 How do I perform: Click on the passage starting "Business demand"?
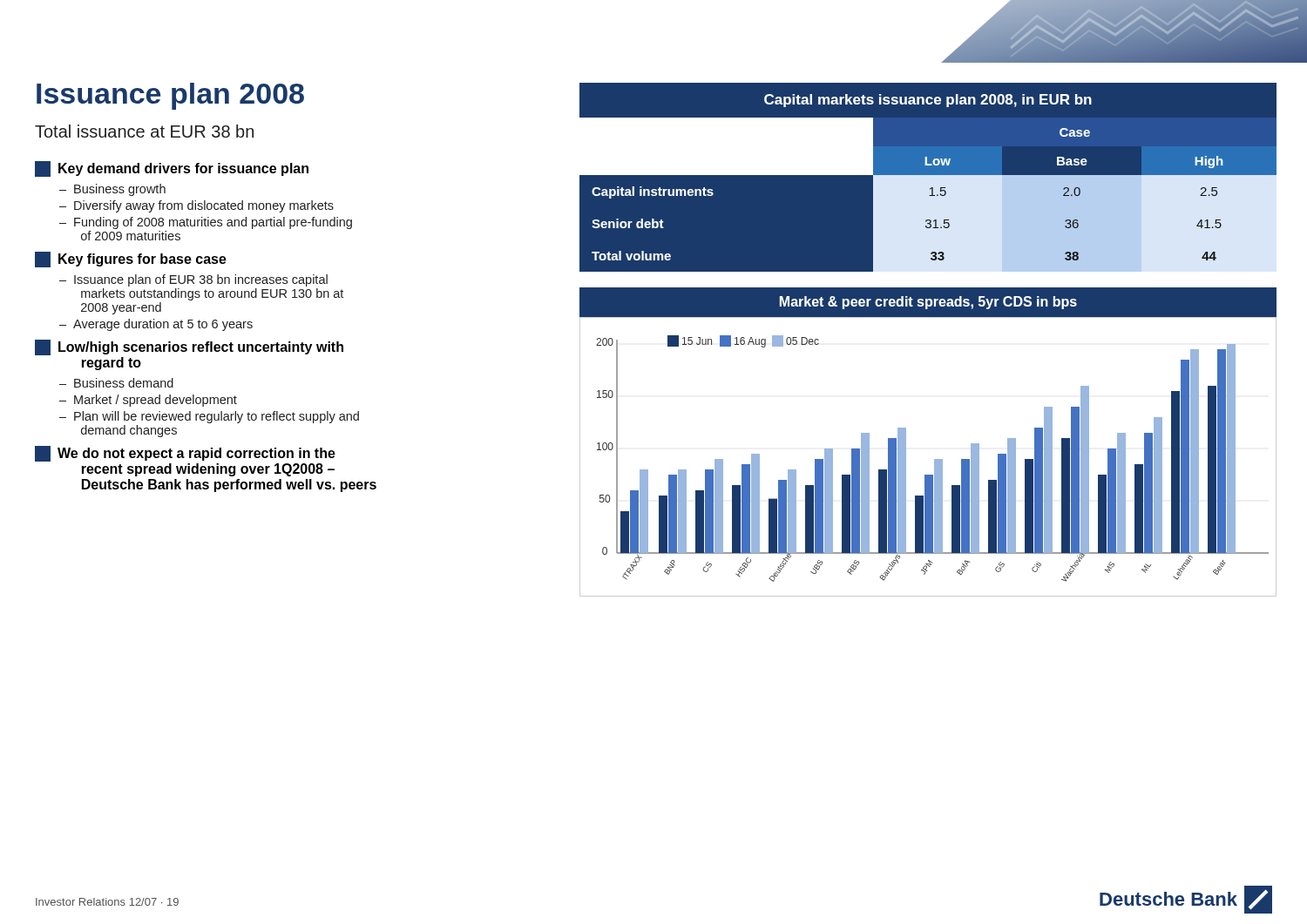pos(124,383)
